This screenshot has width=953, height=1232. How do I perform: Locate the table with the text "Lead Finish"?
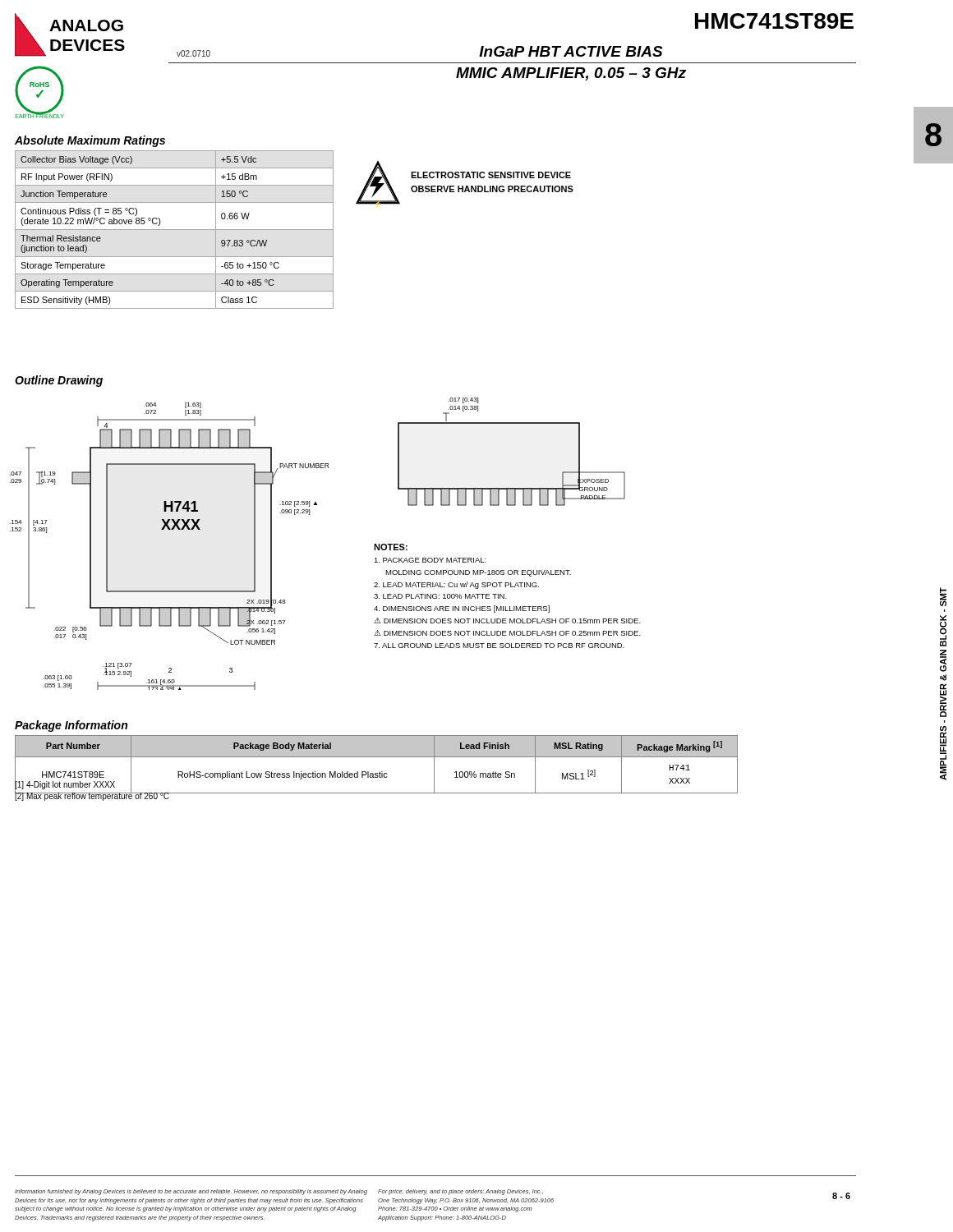pos(376,764)
